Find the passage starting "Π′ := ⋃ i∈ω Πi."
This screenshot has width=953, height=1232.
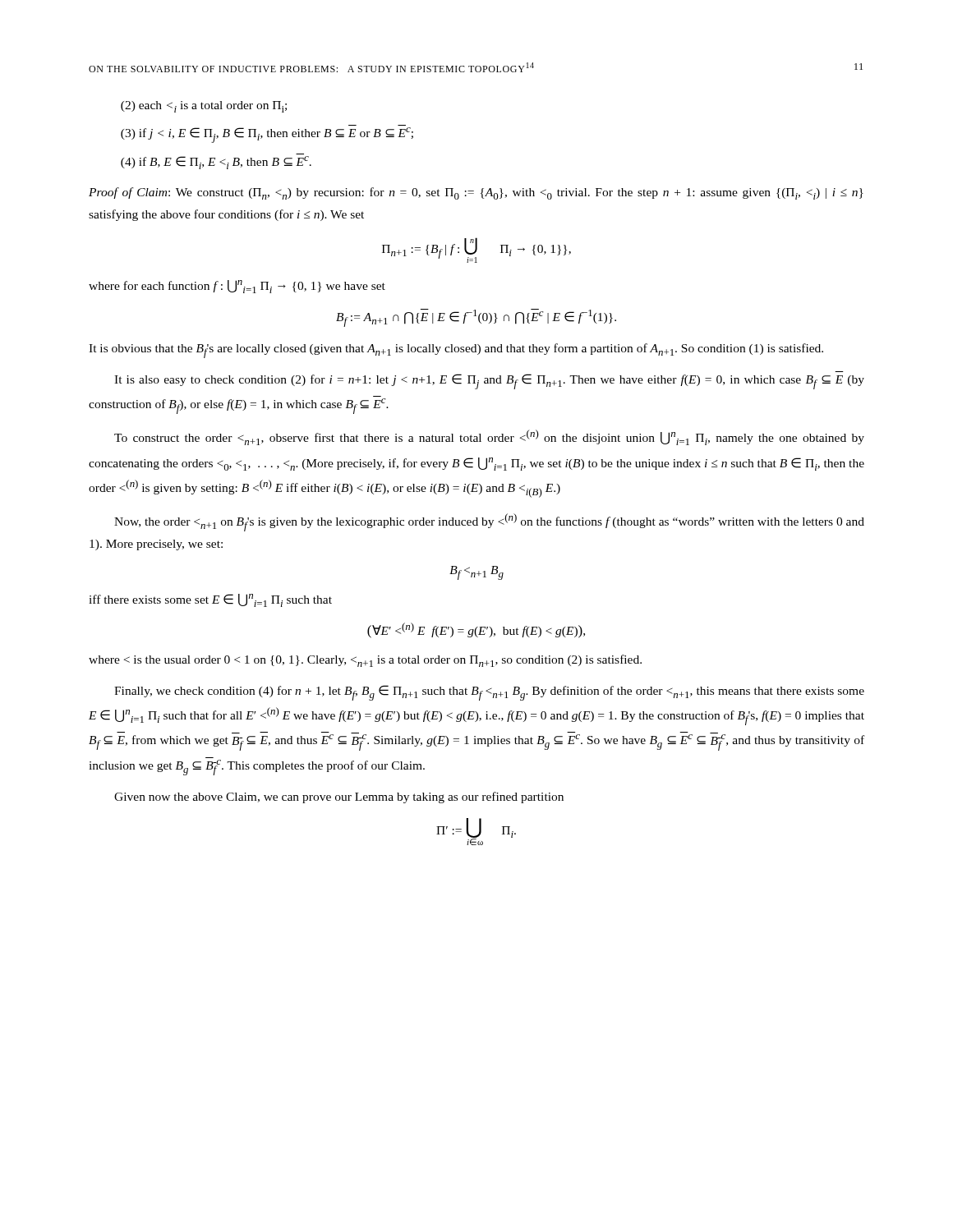coord(476,831)
